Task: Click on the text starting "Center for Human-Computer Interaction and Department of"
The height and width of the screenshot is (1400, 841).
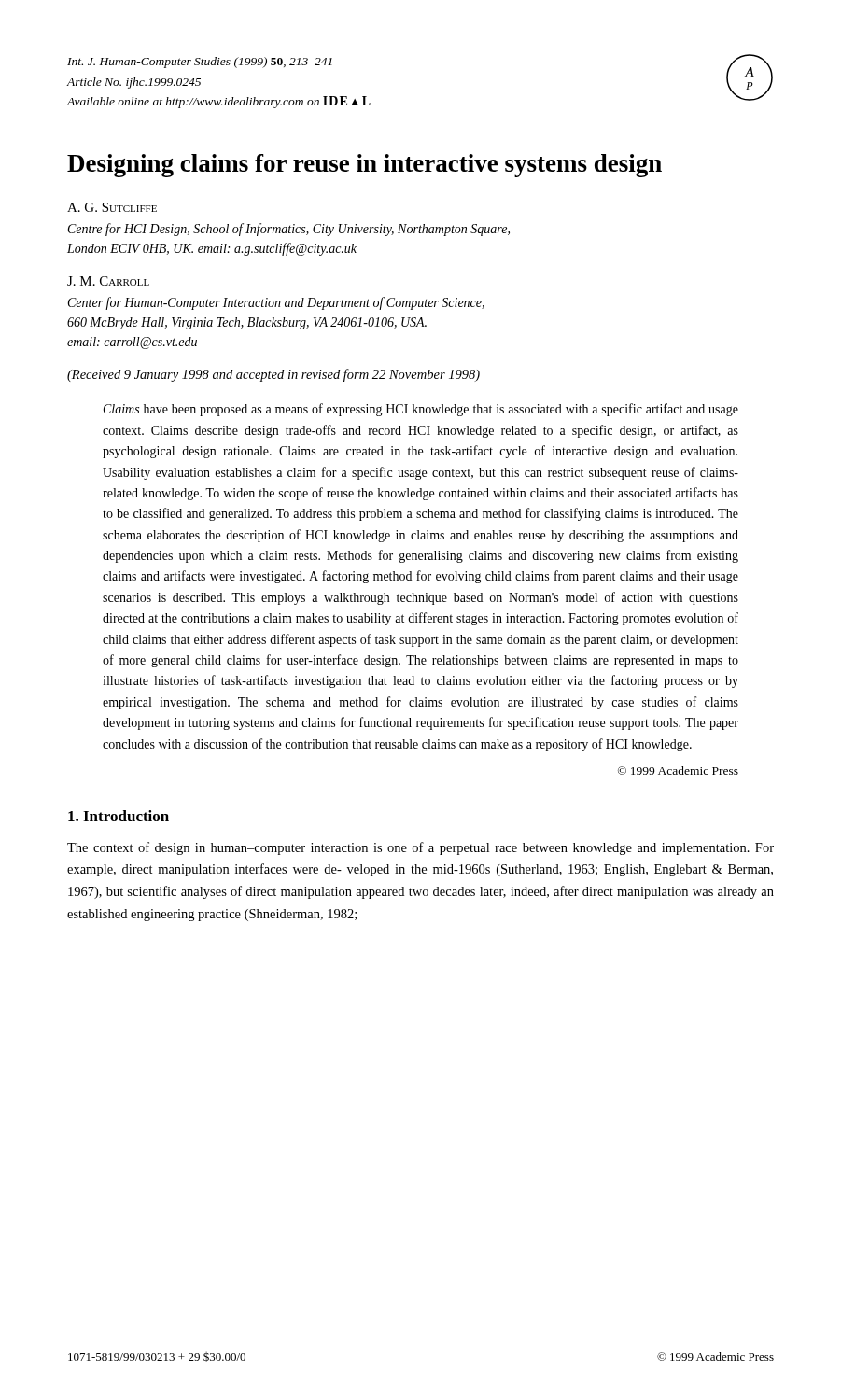Action: tap(420, 323)
